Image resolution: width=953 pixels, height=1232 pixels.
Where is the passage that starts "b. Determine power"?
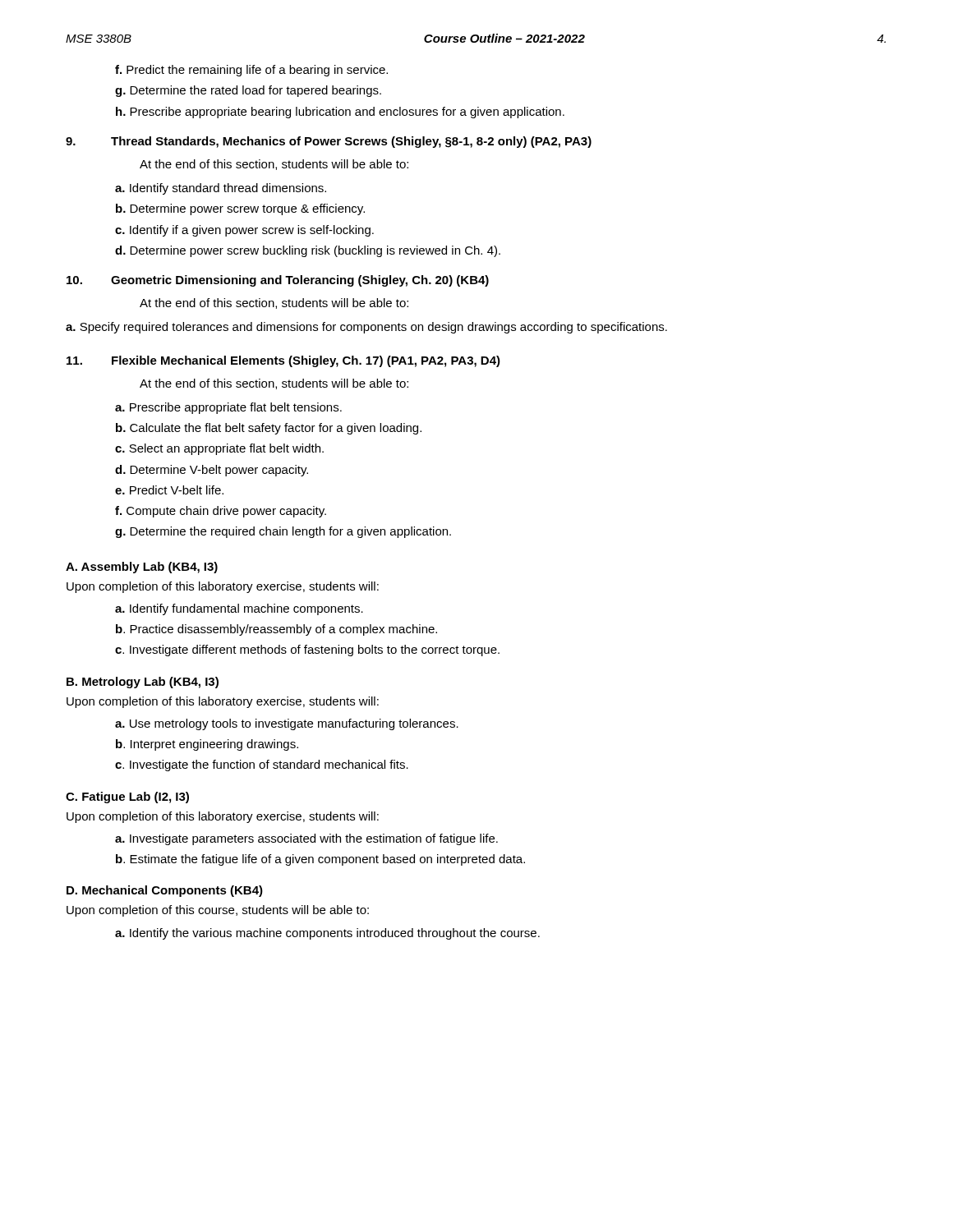(240, 208)
